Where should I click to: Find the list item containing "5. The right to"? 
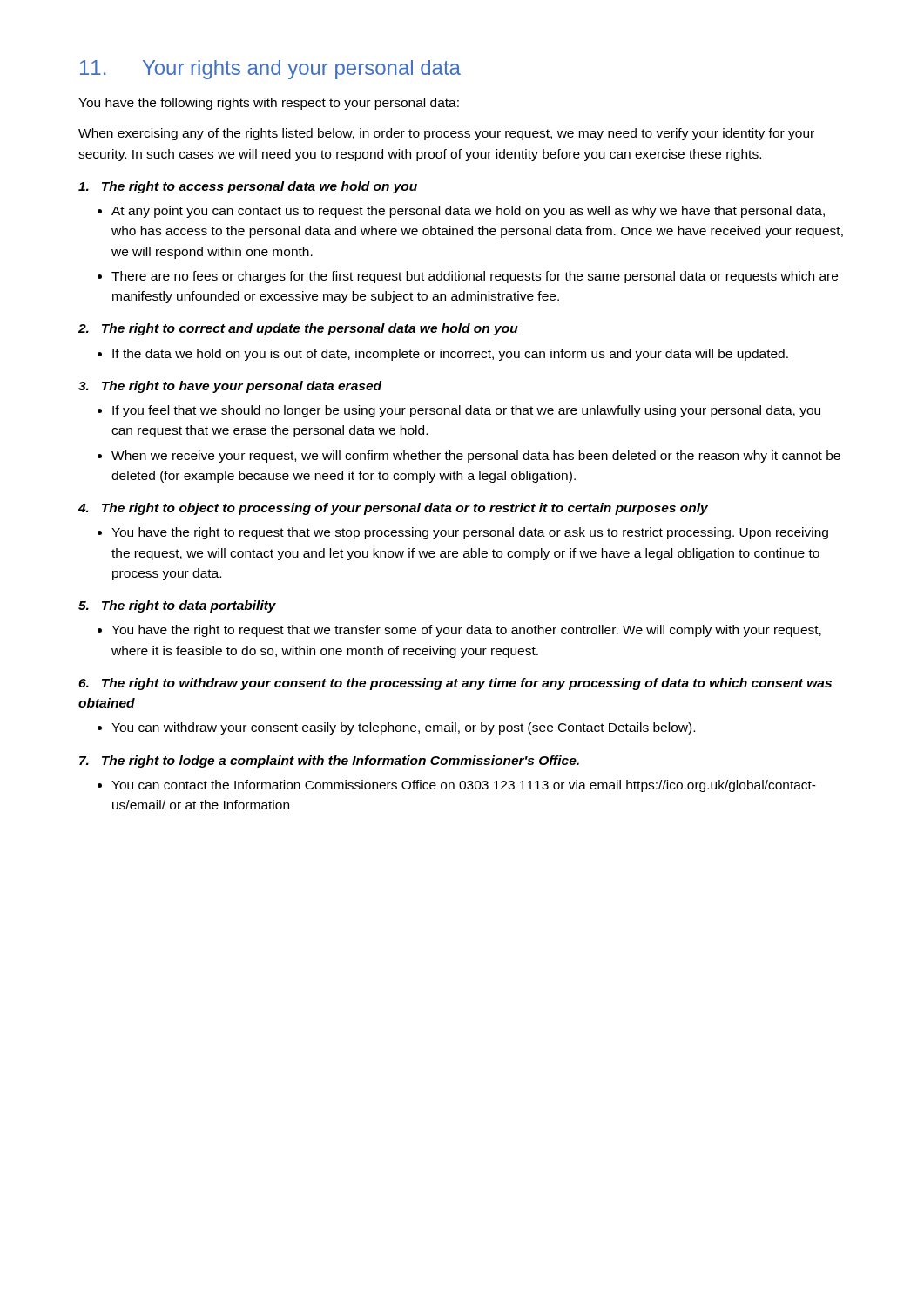coord(177,605)
